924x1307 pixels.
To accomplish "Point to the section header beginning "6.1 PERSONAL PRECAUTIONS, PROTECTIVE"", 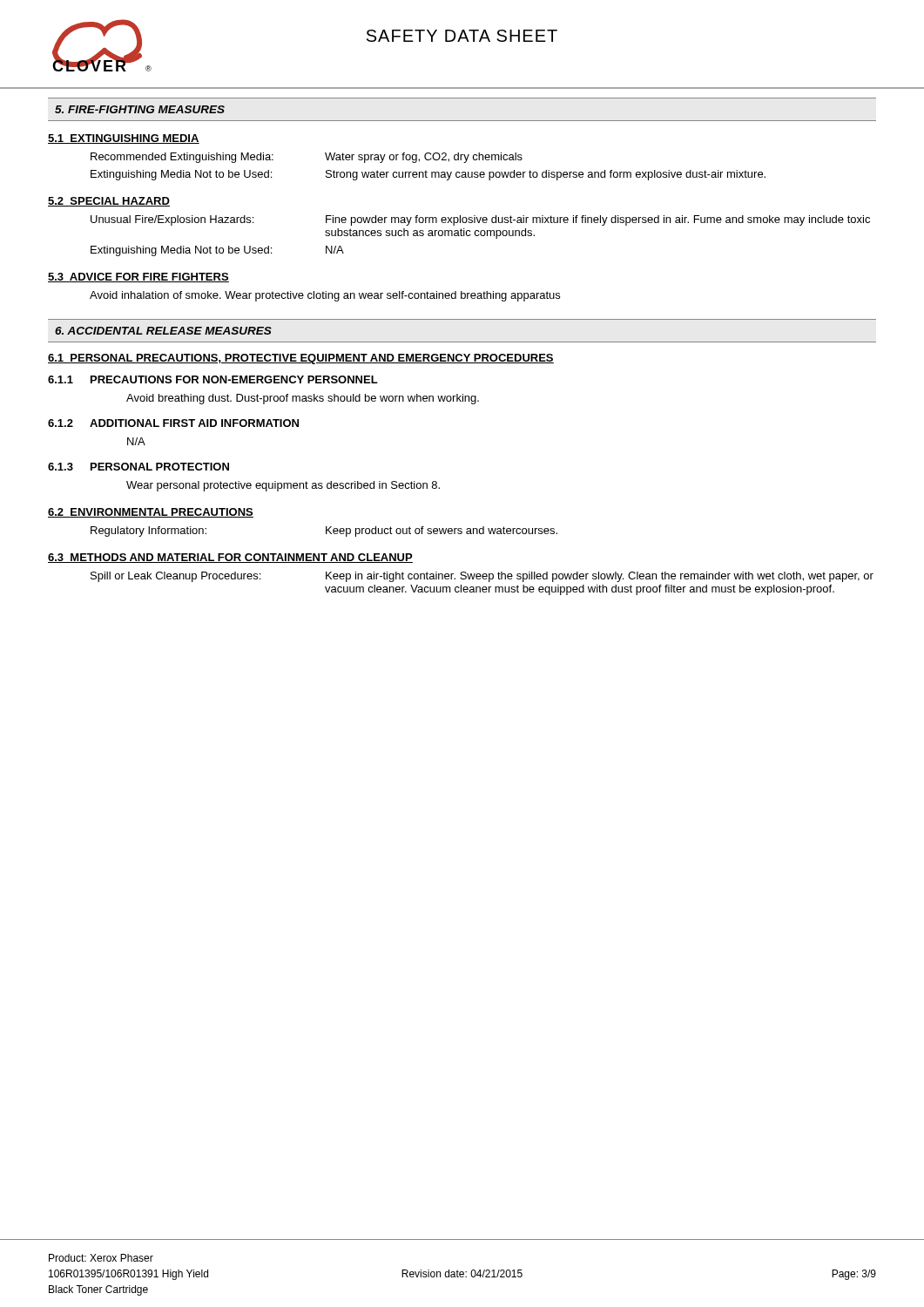I will point(301,358).
